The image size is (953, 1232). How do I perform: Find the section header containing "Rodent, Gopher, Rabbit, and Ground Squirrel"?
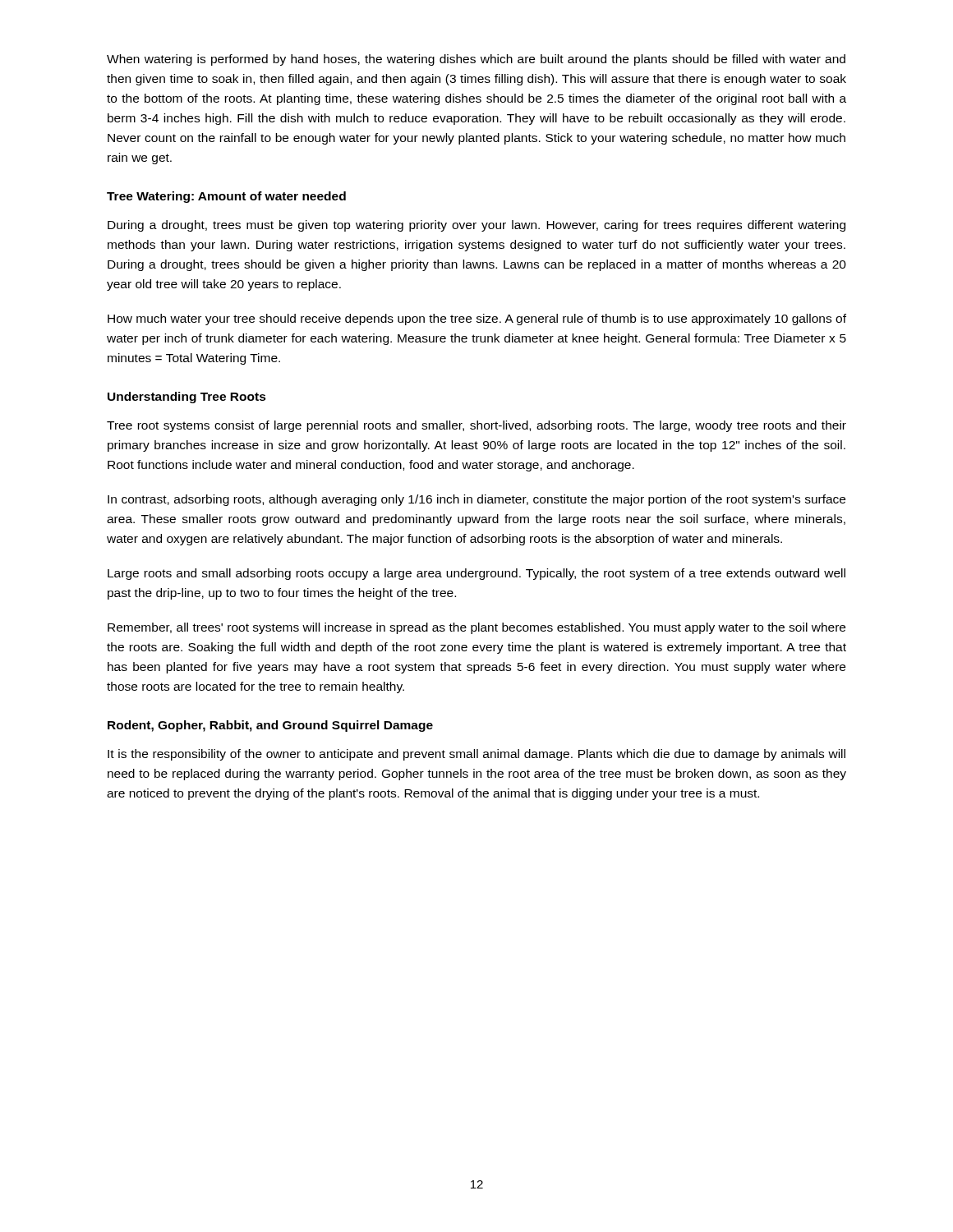tap(270, 725)
